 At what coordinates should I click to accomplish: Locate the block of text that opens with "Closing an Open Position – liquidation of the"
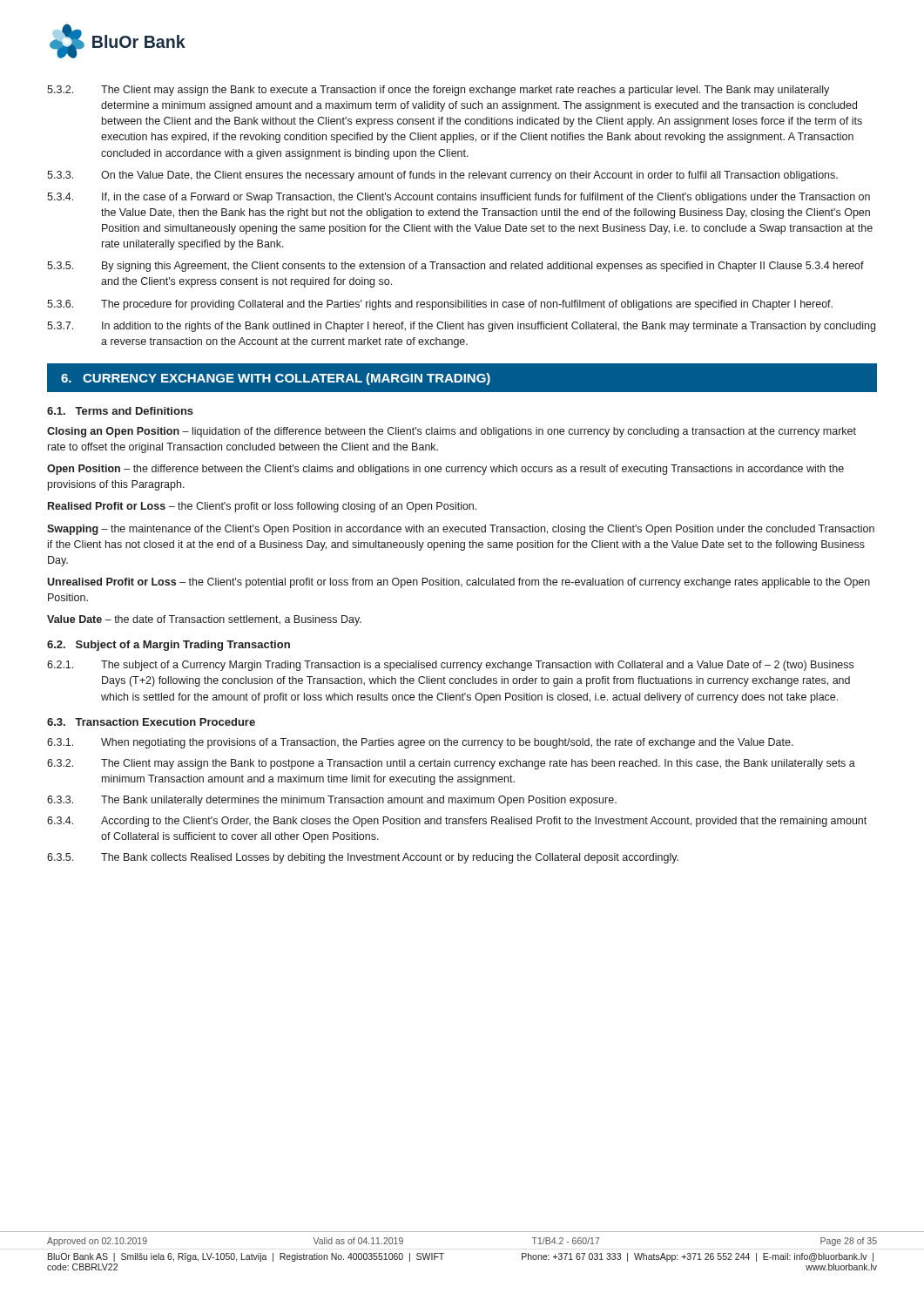tap(452, 439)
